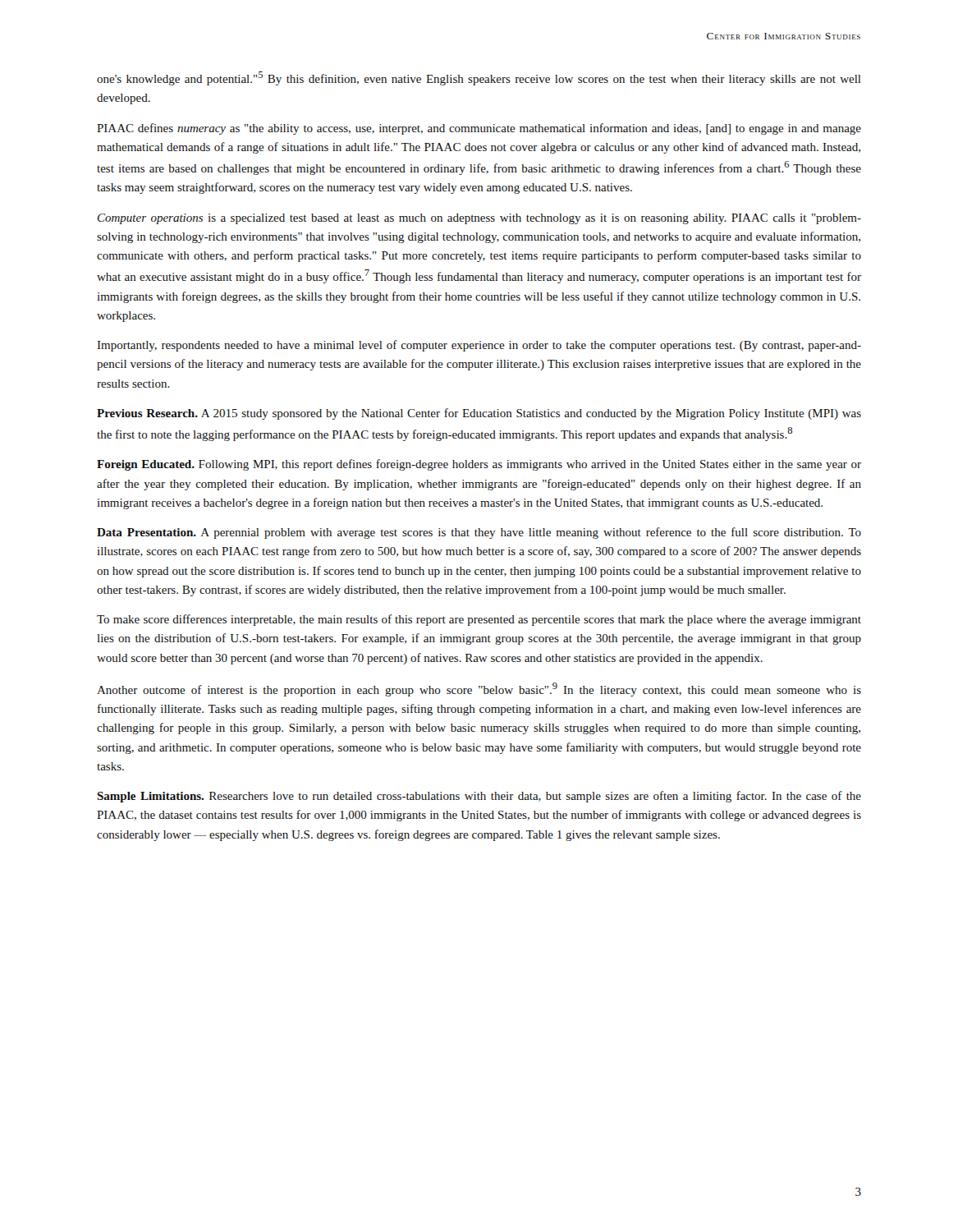
Task: Select the text block that says "Data Presentation. A perennial problem with average test"
Action: tap(479, 561)
